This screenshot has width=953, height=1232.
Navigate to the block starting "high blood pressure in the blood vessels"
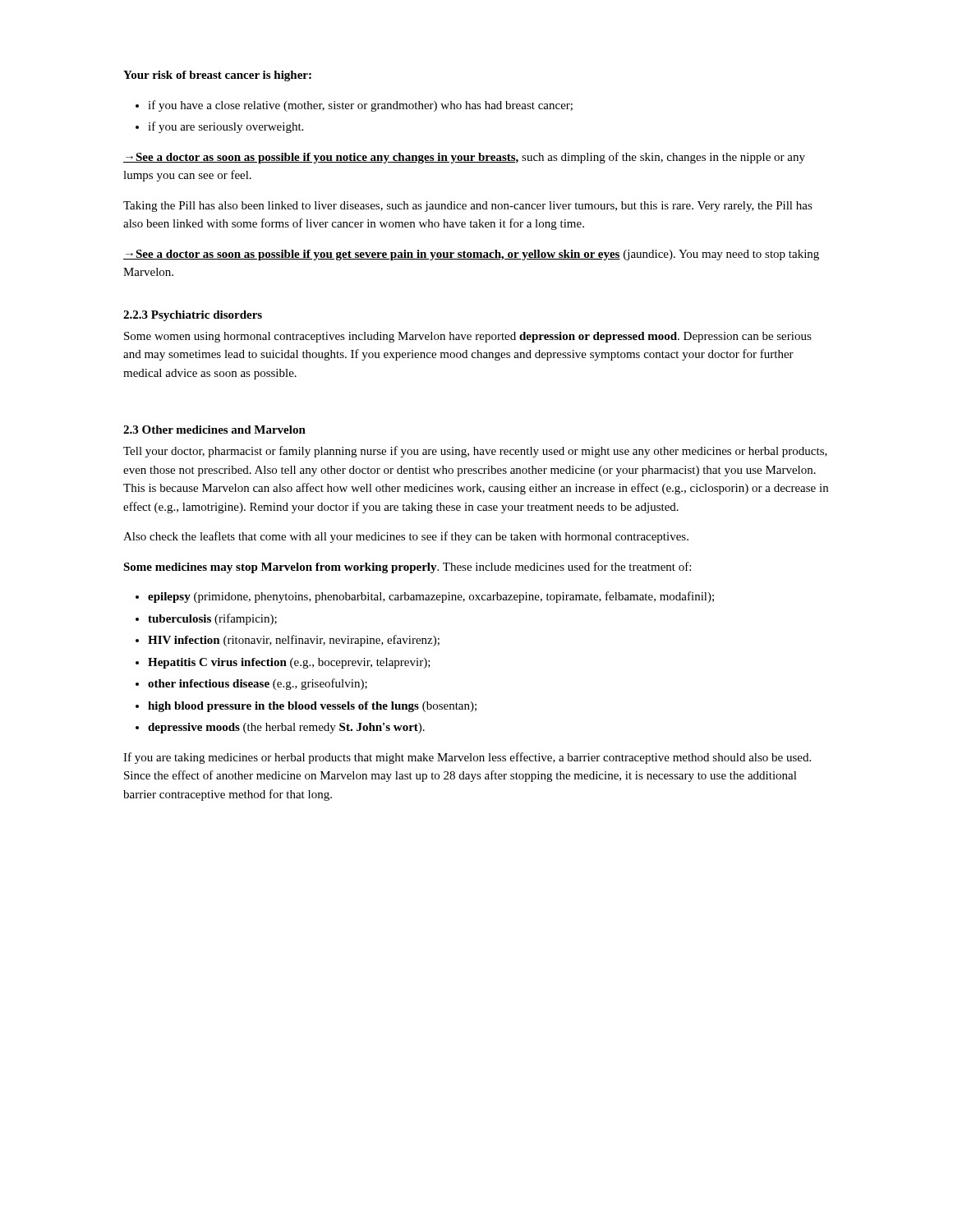coord(313,705)
